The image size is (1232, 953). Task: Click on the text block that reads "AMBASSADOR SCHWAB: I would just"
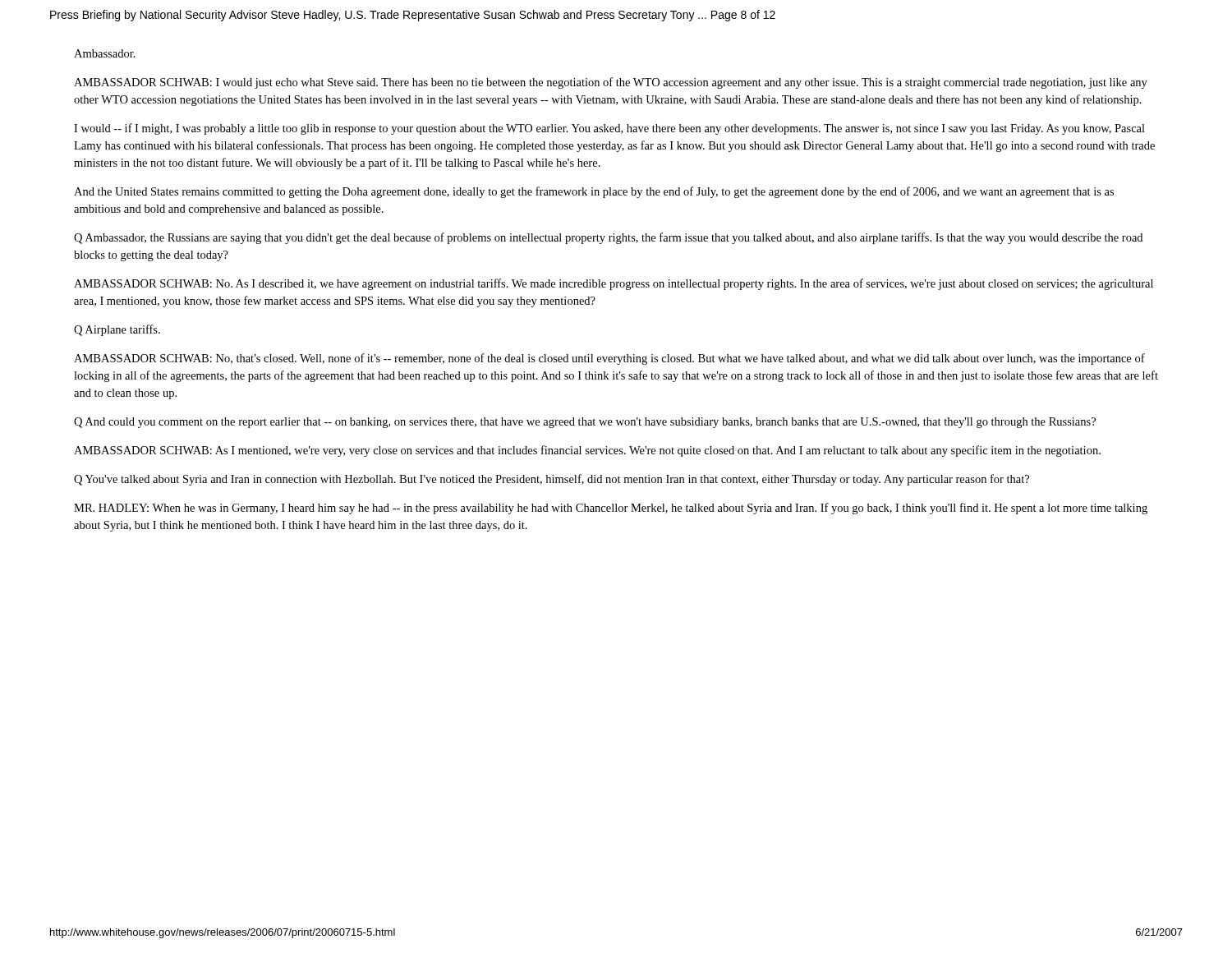pos(611,91)
